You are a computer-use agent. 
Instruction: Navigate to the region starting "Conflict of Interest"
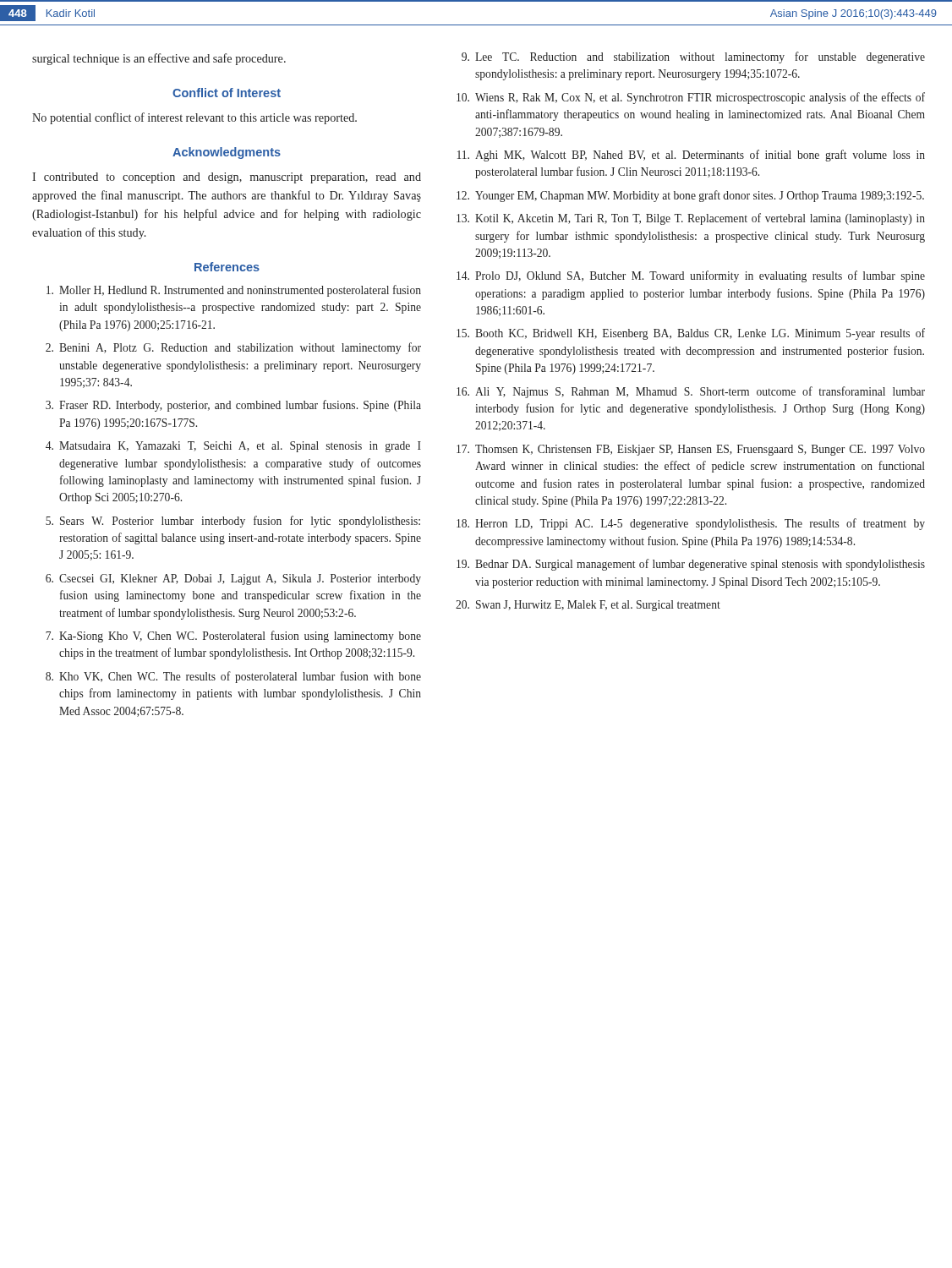tap(227, 93)
